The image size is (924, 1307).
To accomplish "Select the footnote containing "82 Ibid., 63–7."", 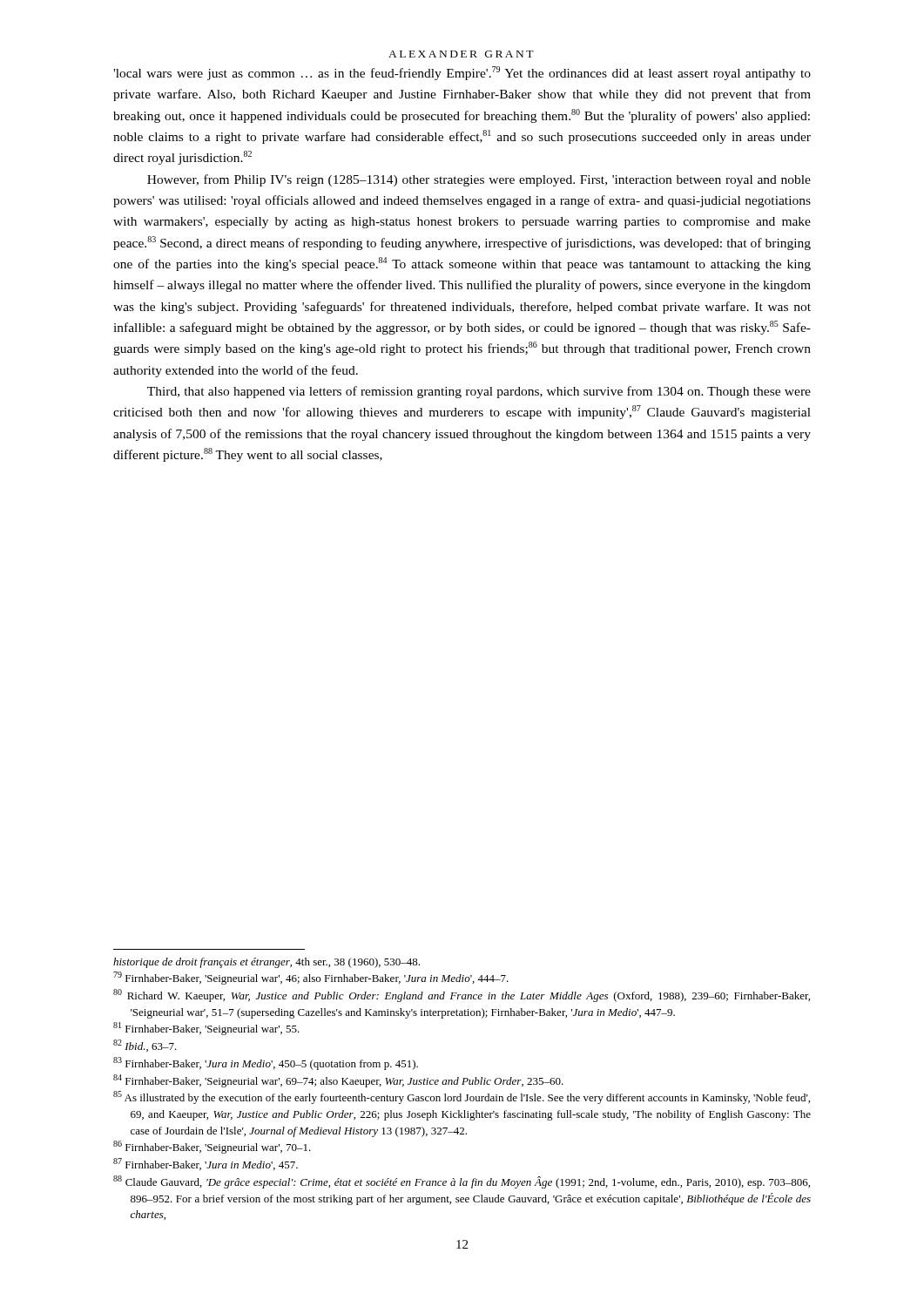I will (x=145, y=1046).
